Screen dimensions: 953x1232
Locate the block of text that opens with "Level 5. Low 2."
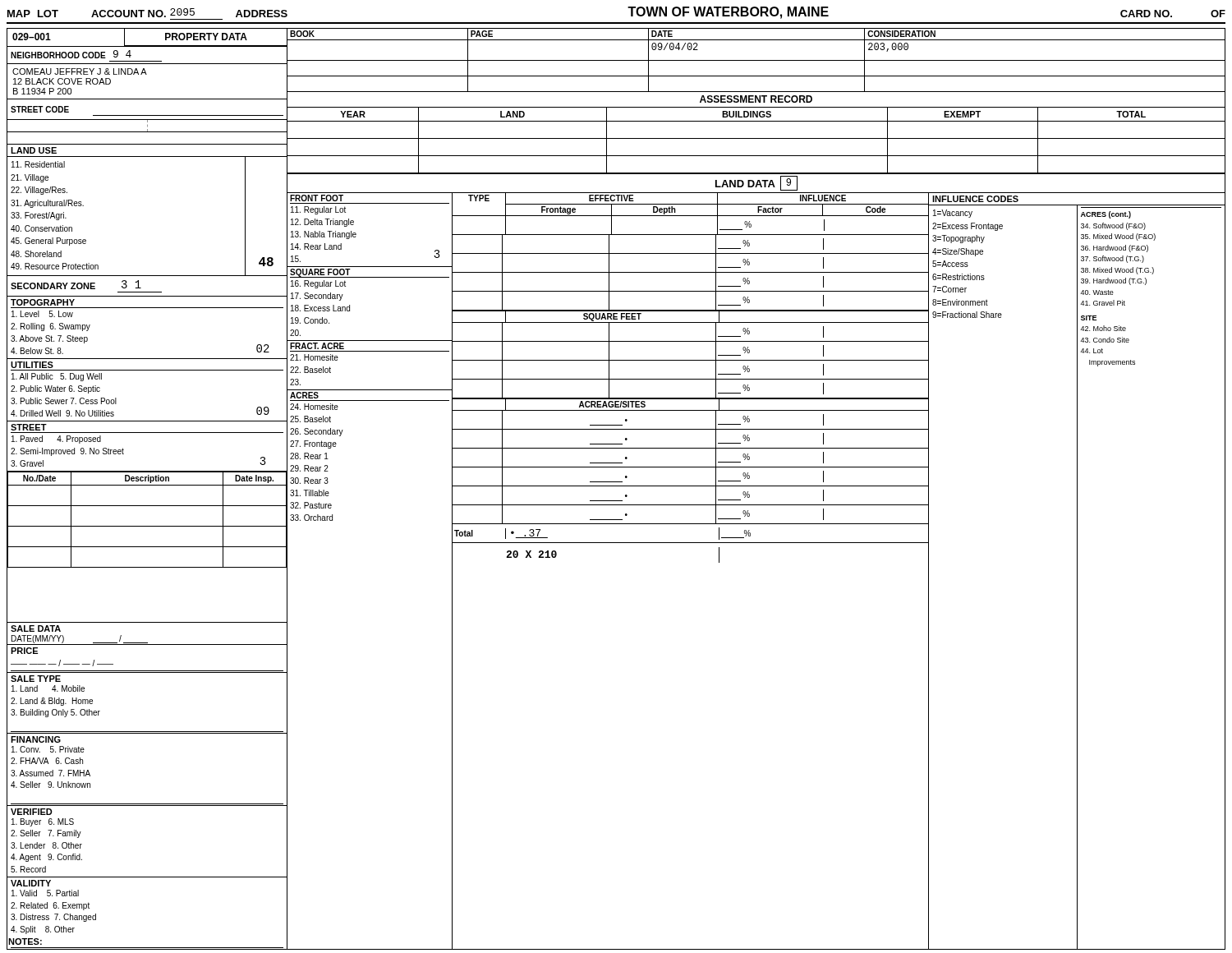tap(50, 332)
